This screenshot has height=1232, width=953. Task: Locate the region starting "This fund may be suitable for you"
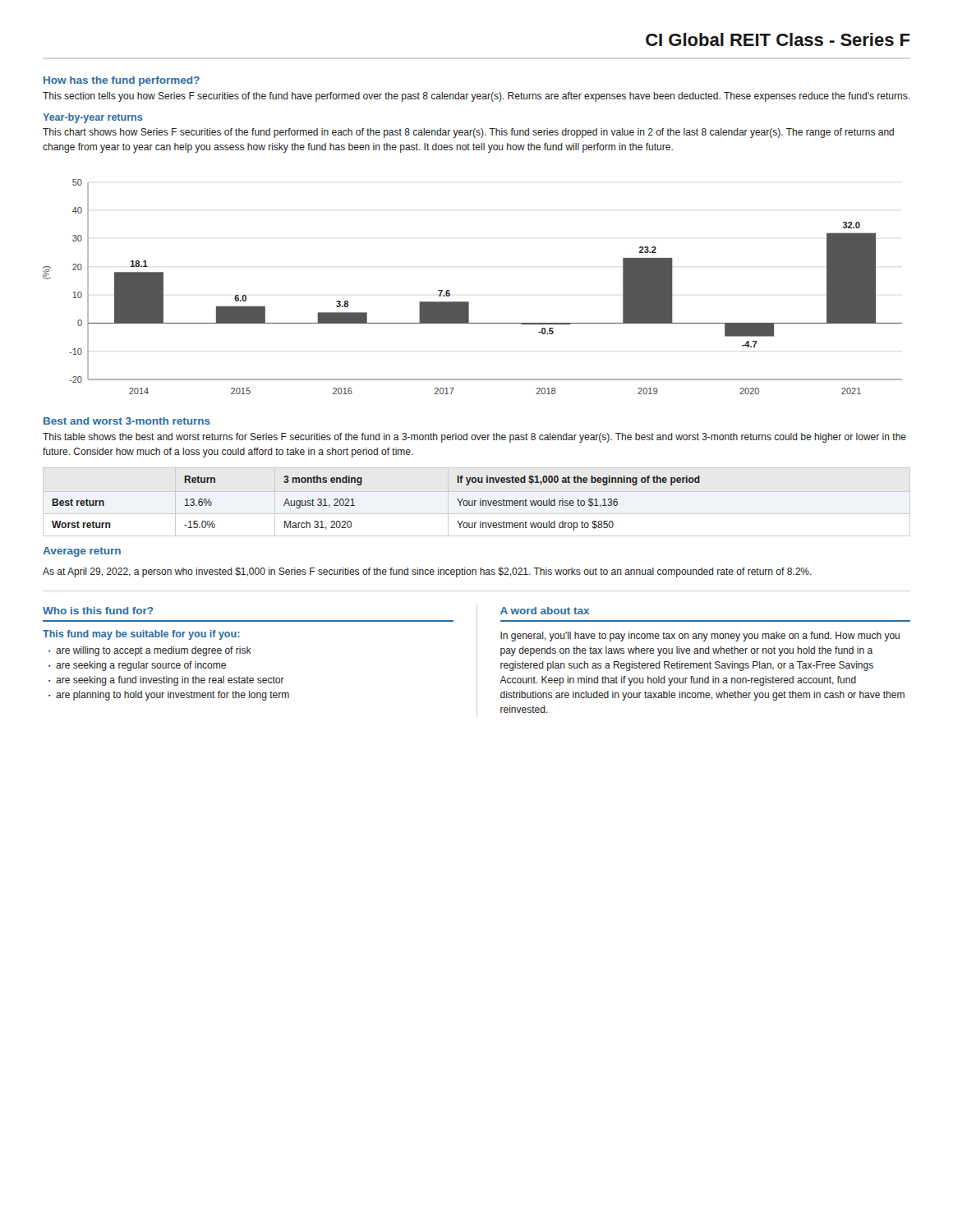pos(141,634)
